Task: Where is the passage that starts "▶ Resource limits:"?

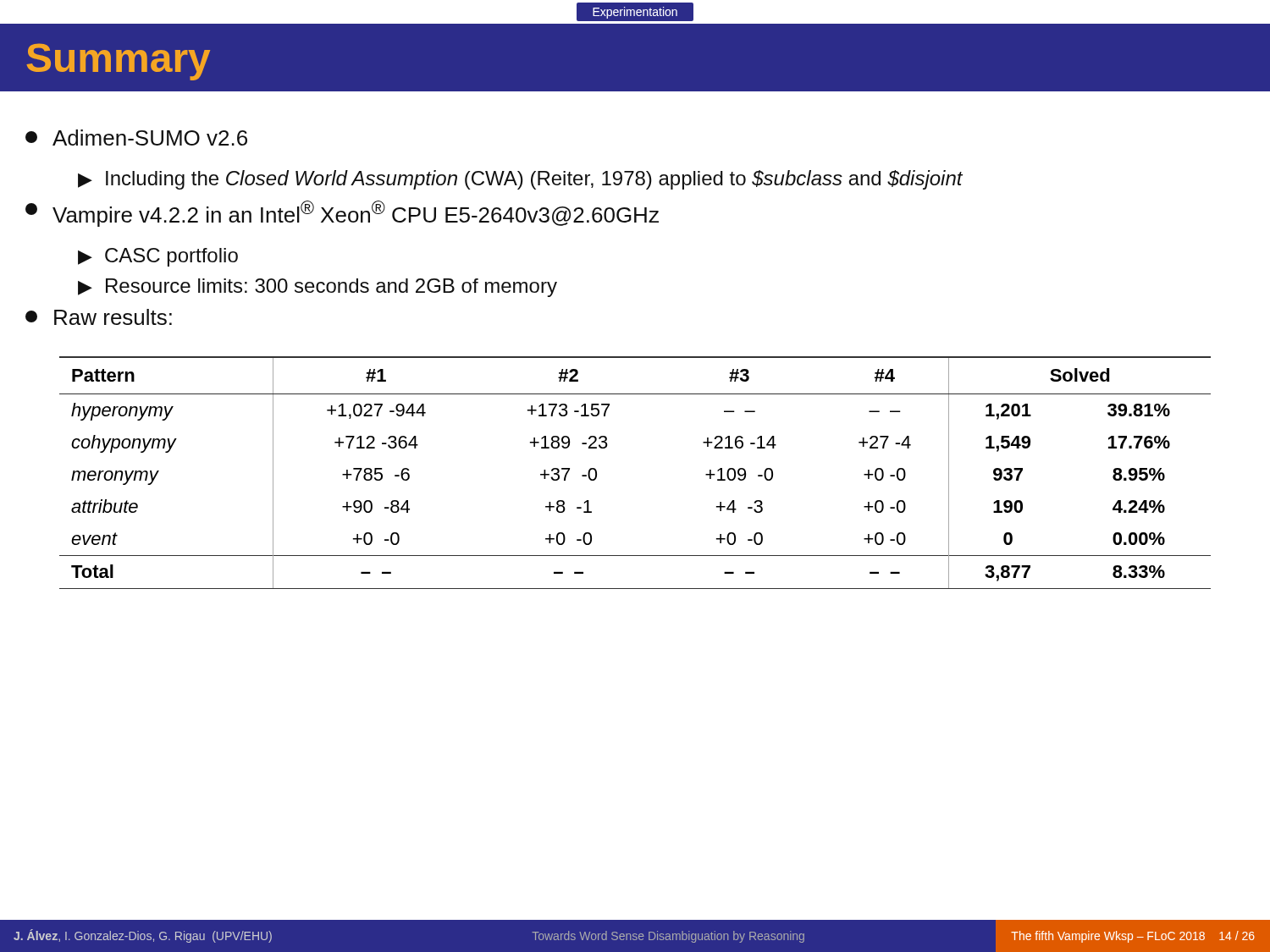Action: point(317,286)
